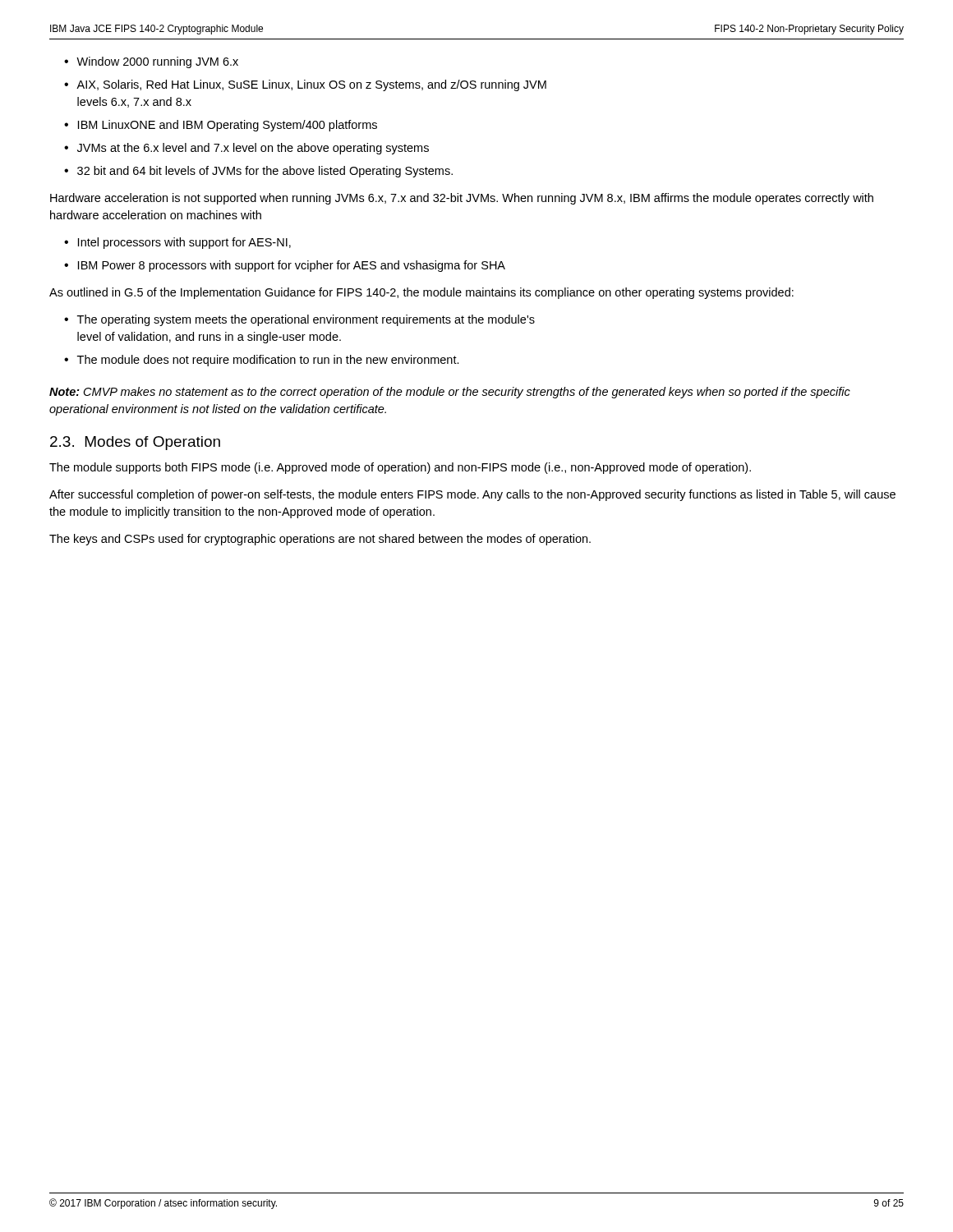This screenshot has height=1232, width=953.
Task: Find the block starting "• Intel processors"
Action: (178, 243)
